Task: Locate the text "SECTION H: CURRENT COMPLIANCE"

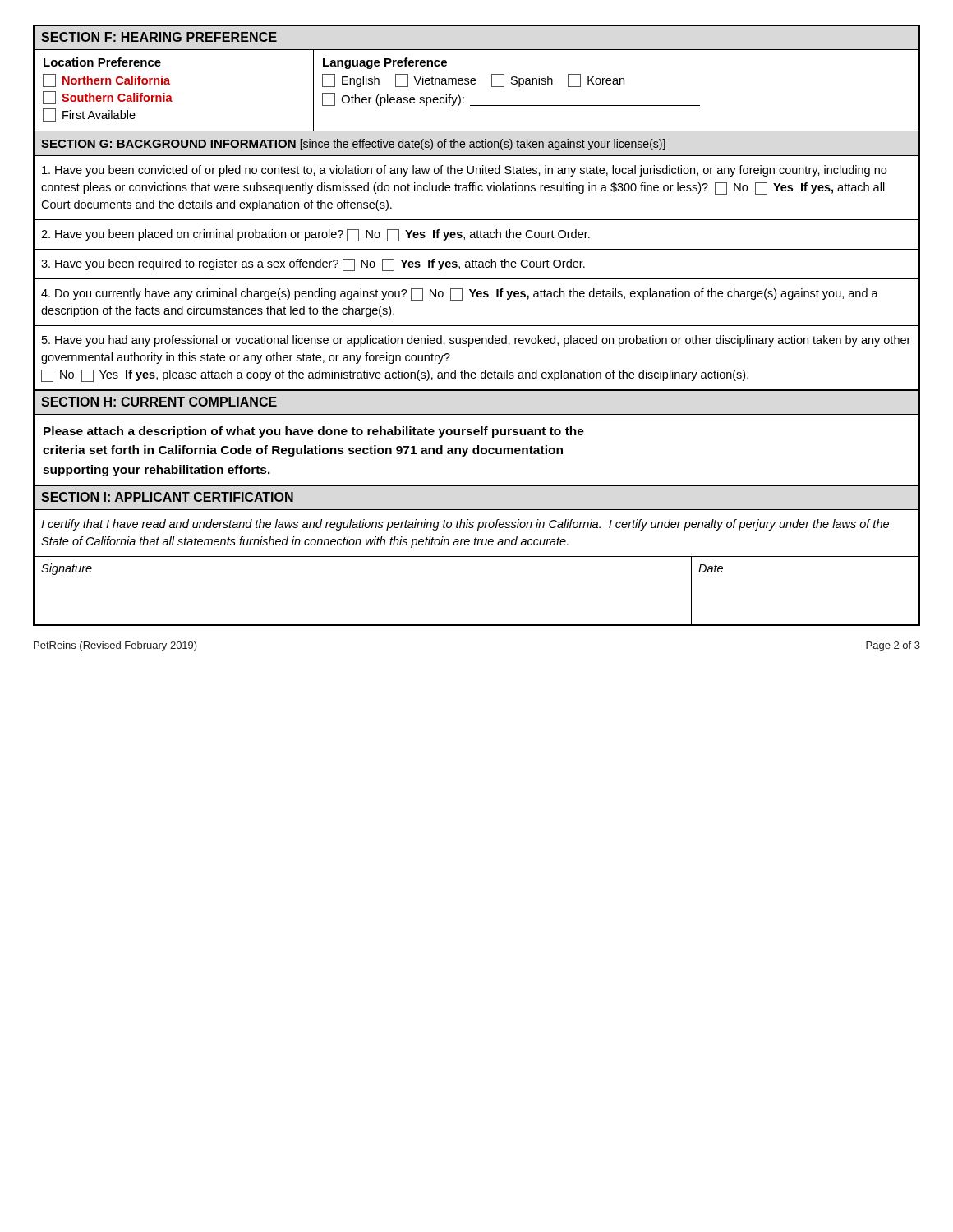Action: (x=159, y=402)
